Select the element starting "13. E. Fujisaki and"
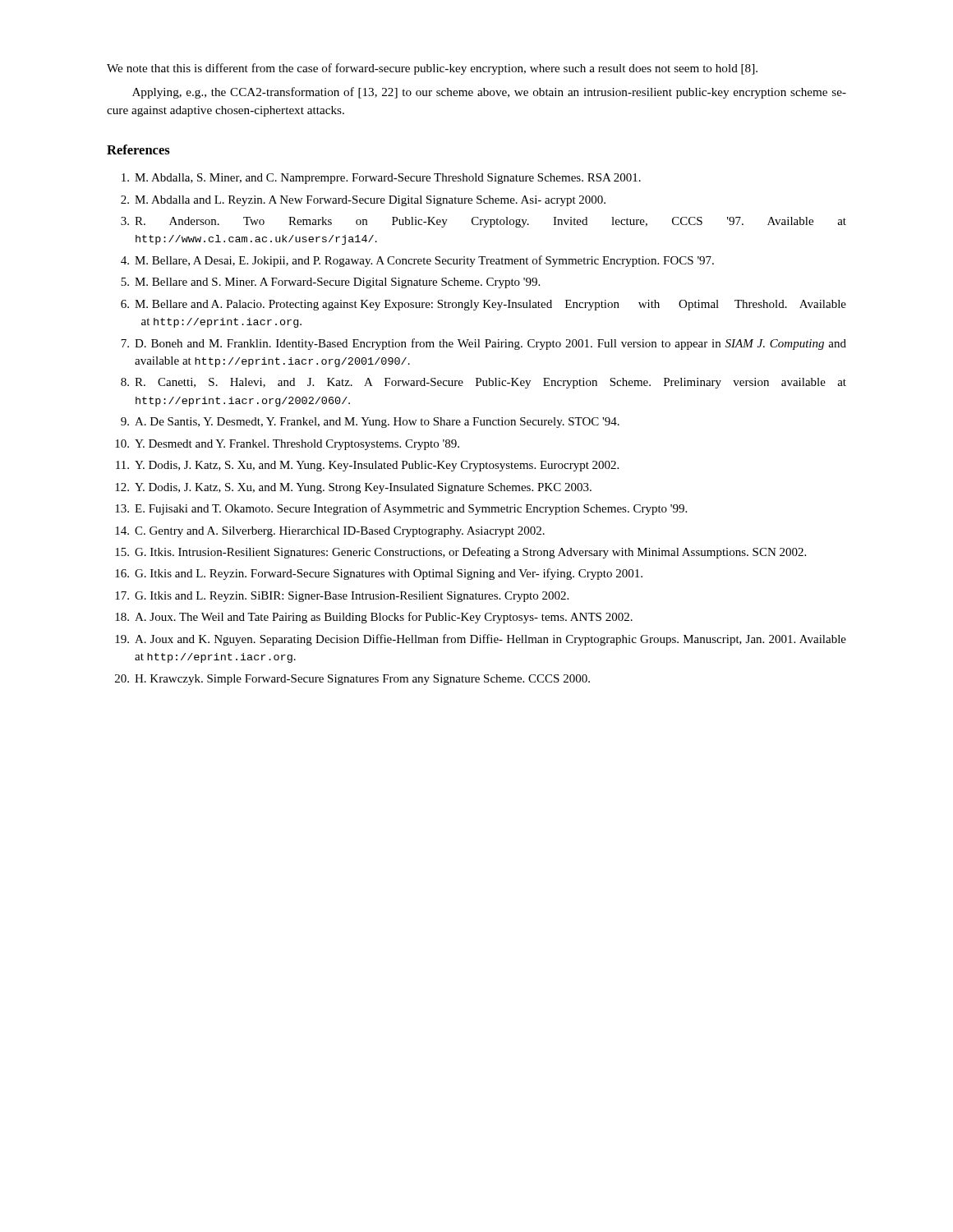 (x=476, y=509)
